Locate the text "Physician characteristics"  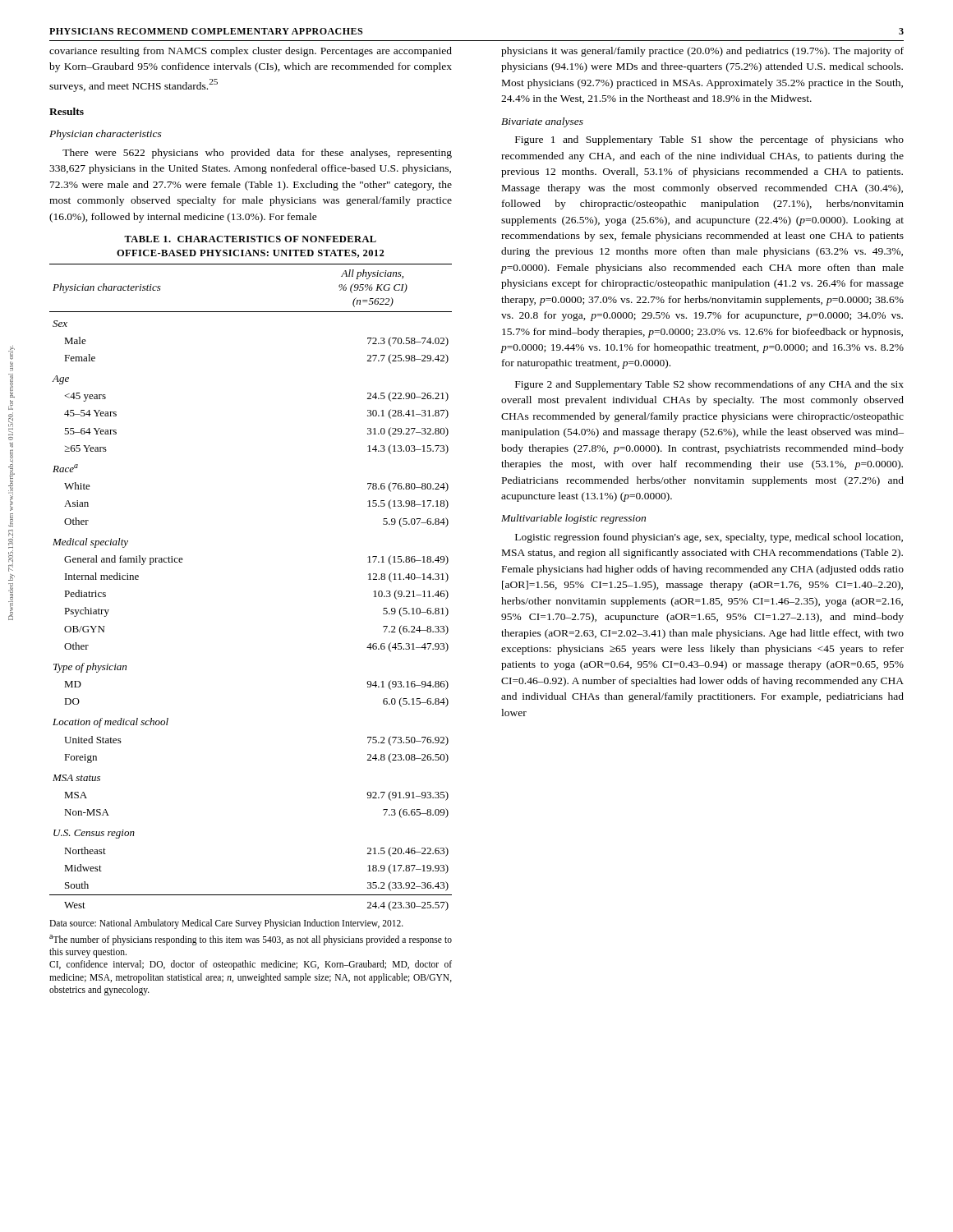(106, 135)
